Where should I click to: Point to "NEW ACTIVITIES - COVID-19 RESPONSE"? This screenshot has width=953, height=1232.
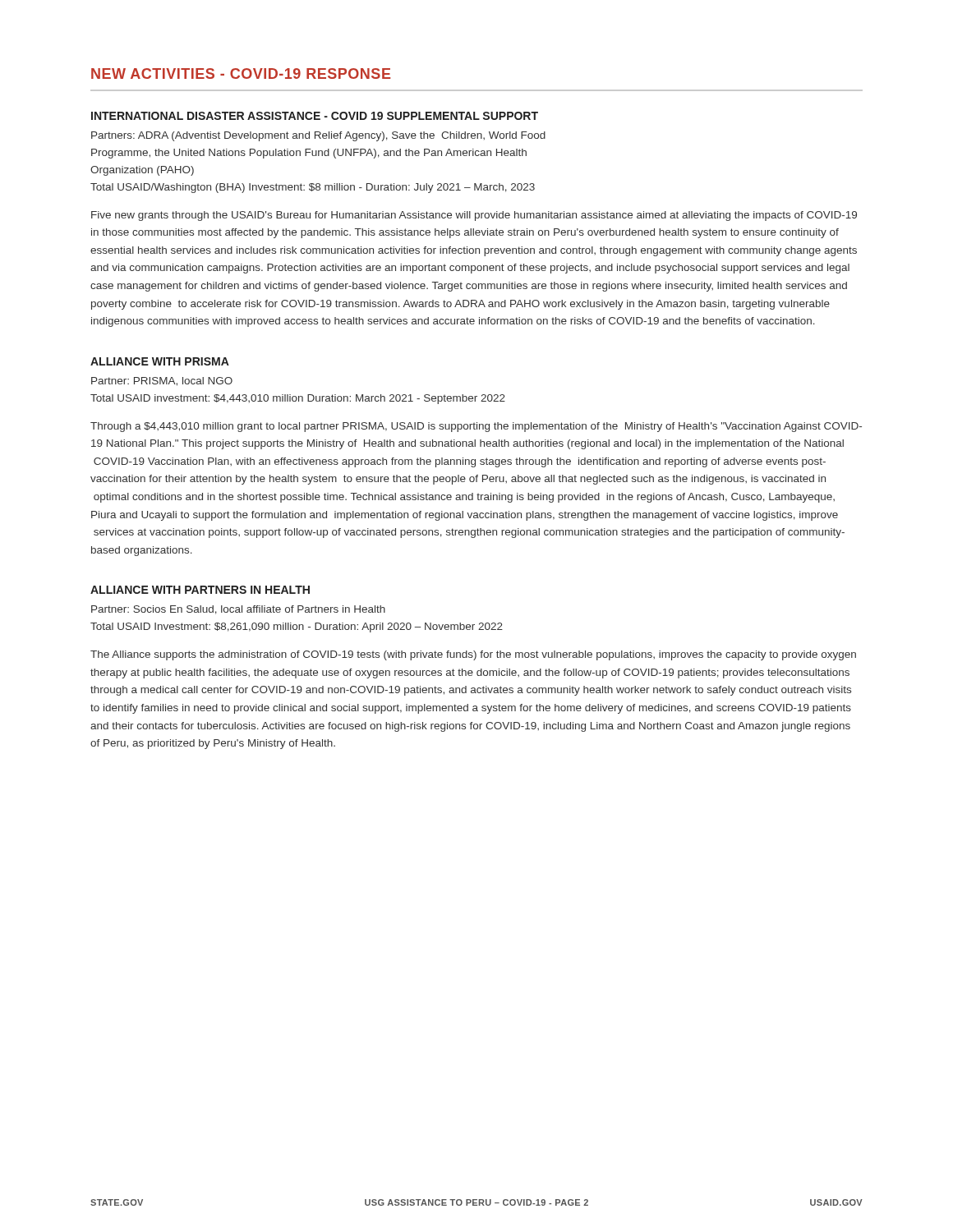point(241,74)
